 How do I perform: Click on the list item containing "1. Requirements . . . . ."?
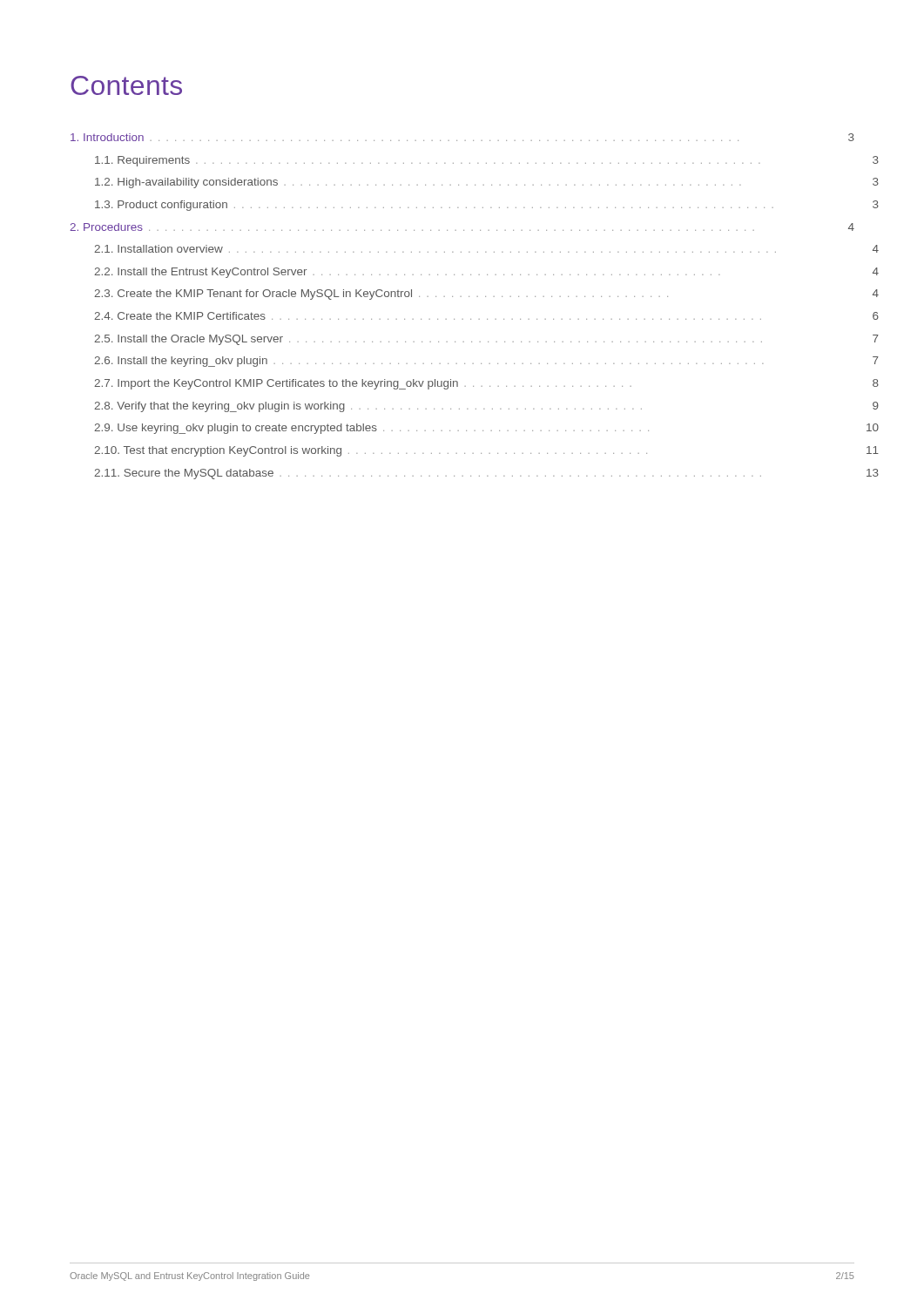(486, 160)
